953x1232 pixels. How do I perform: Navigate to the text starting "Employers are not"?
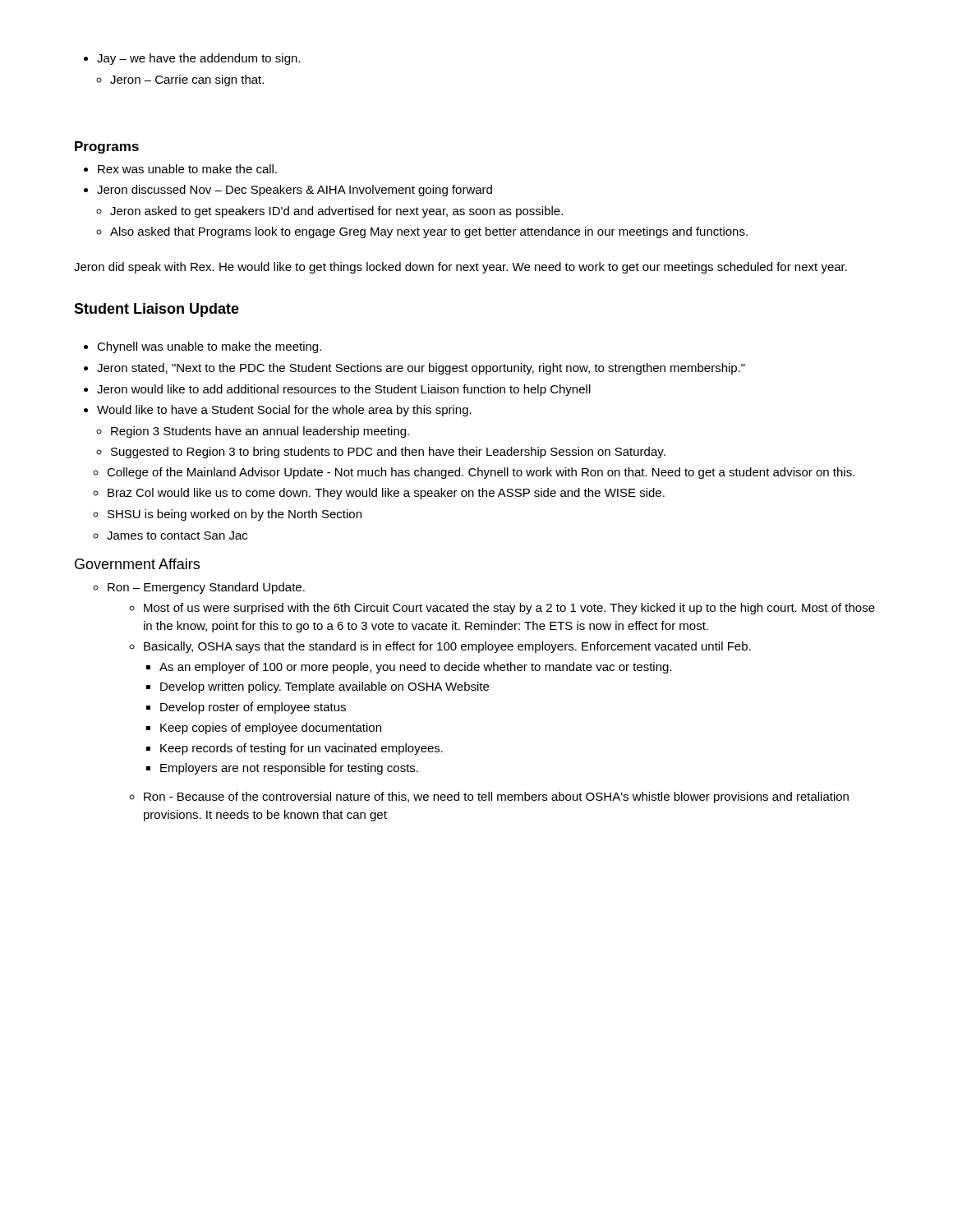282,769
